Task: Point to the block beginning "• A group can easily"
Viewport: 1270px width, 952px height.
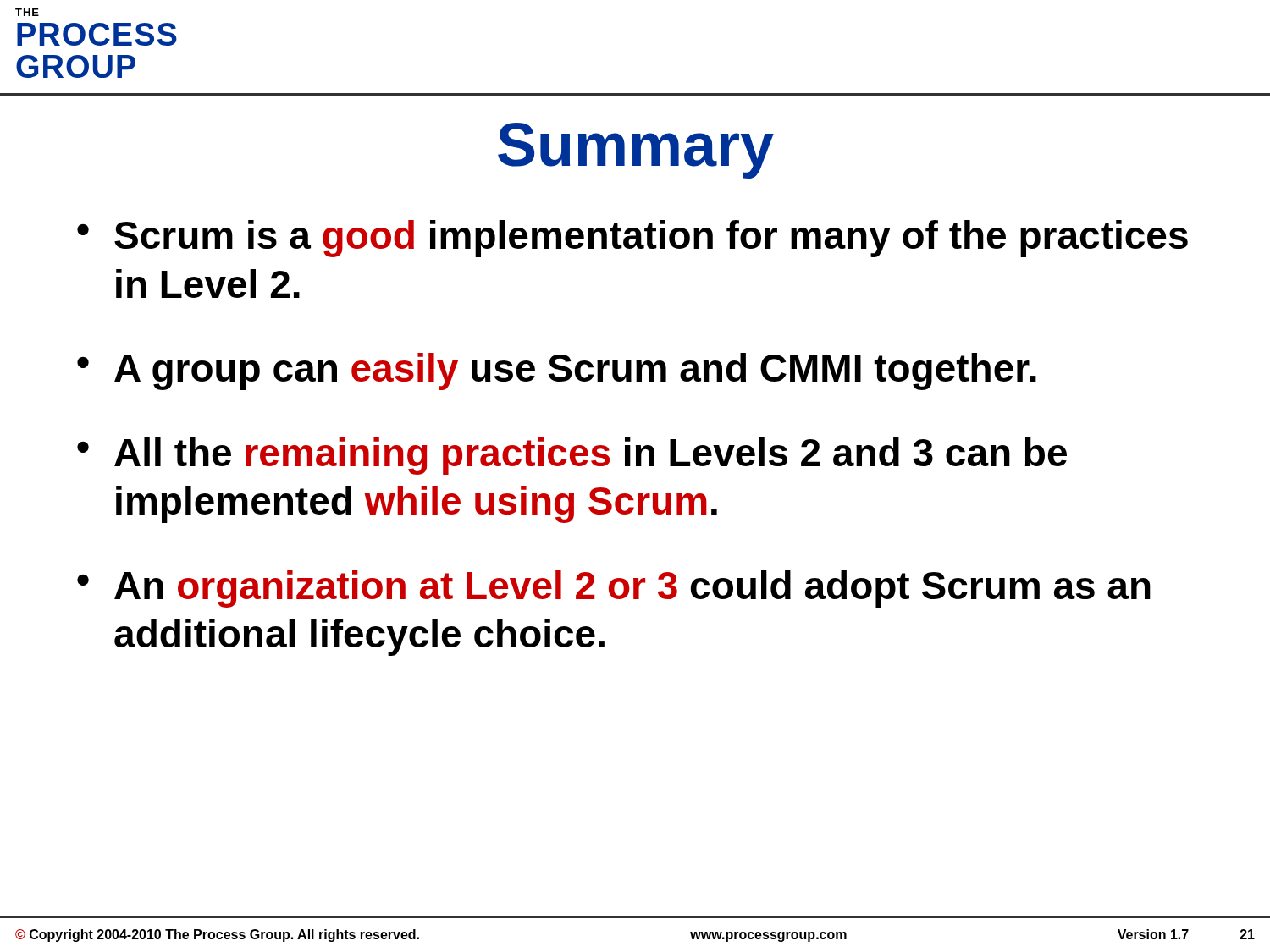Action: point(557,369)
